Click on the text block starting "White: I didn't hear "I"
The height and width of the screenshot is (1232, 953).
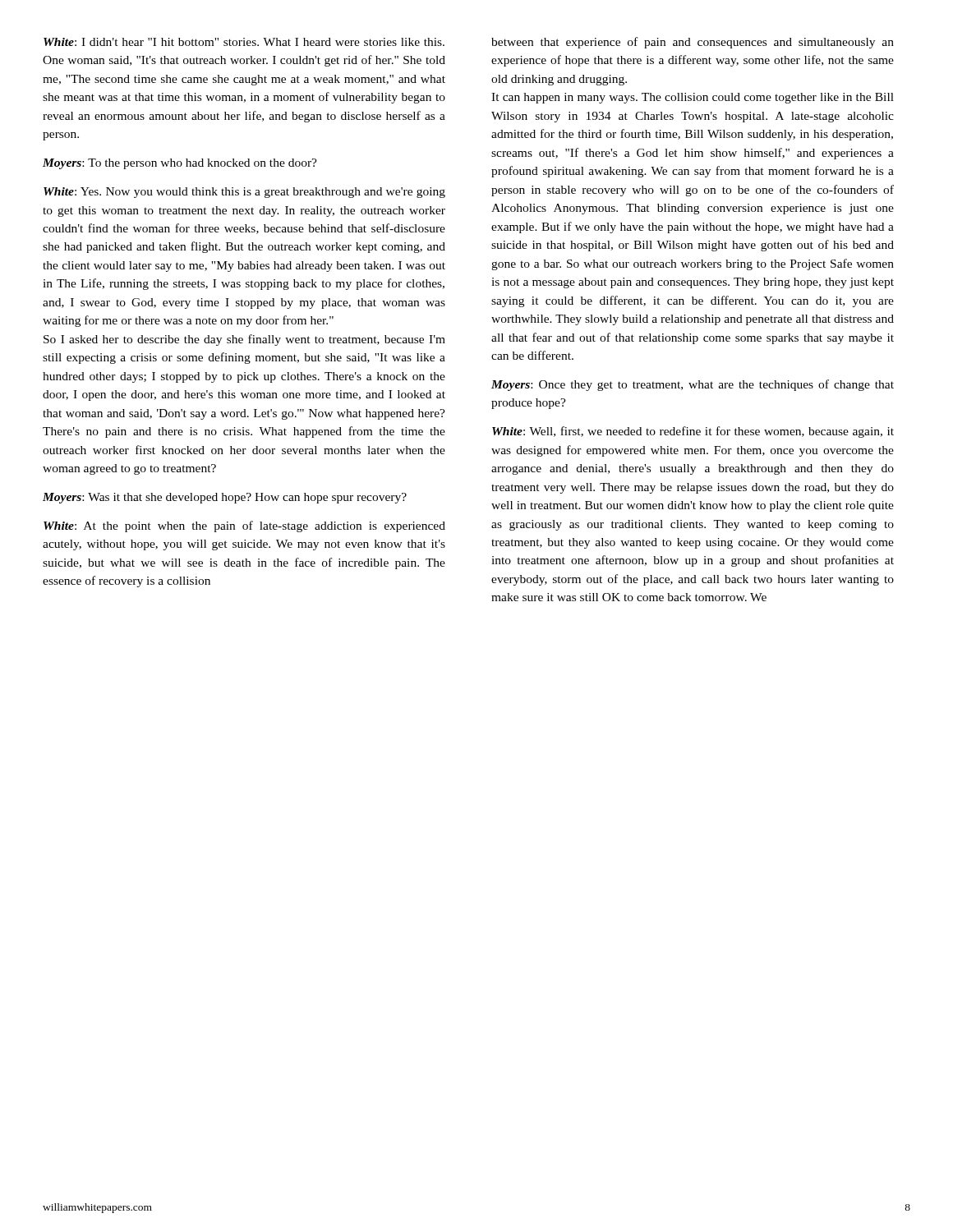pos(244,88)
